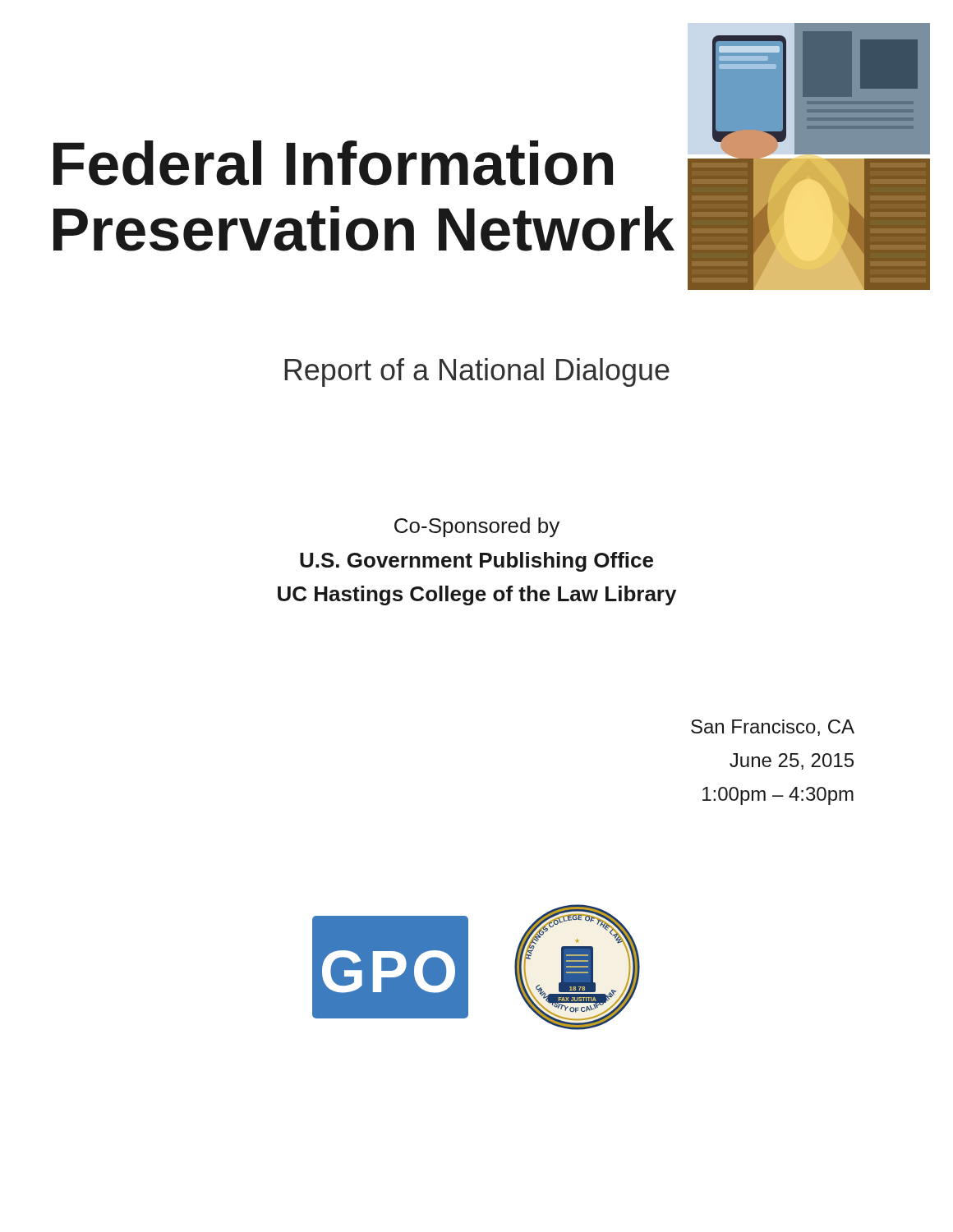
Task: Navigate to the block starting "Federal InformationPreservation Network"
Action: coord(374,197)
